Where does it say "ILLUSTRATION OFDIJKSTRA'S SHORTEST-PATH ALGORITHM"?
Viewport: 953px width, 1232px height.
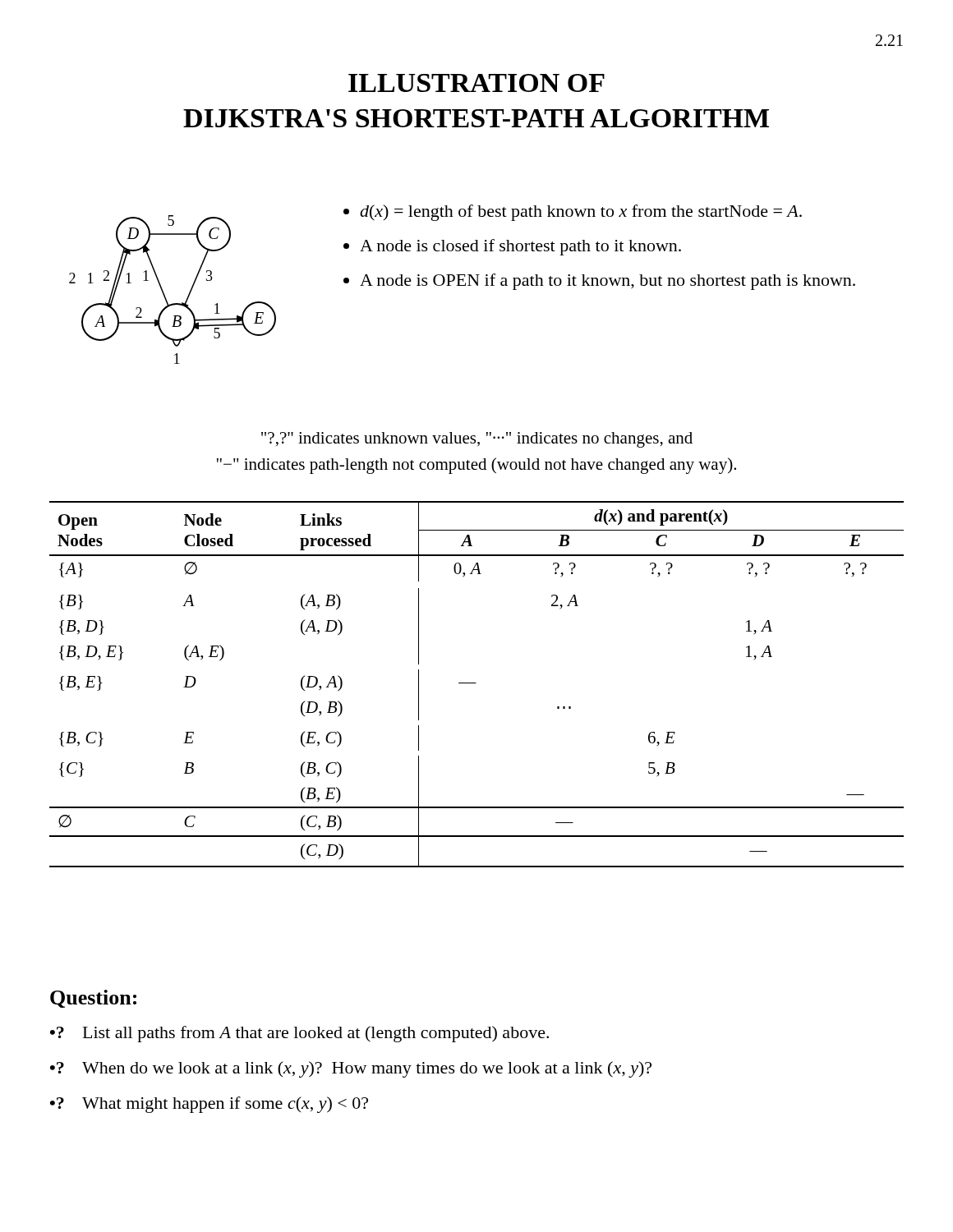click(476, 101)
